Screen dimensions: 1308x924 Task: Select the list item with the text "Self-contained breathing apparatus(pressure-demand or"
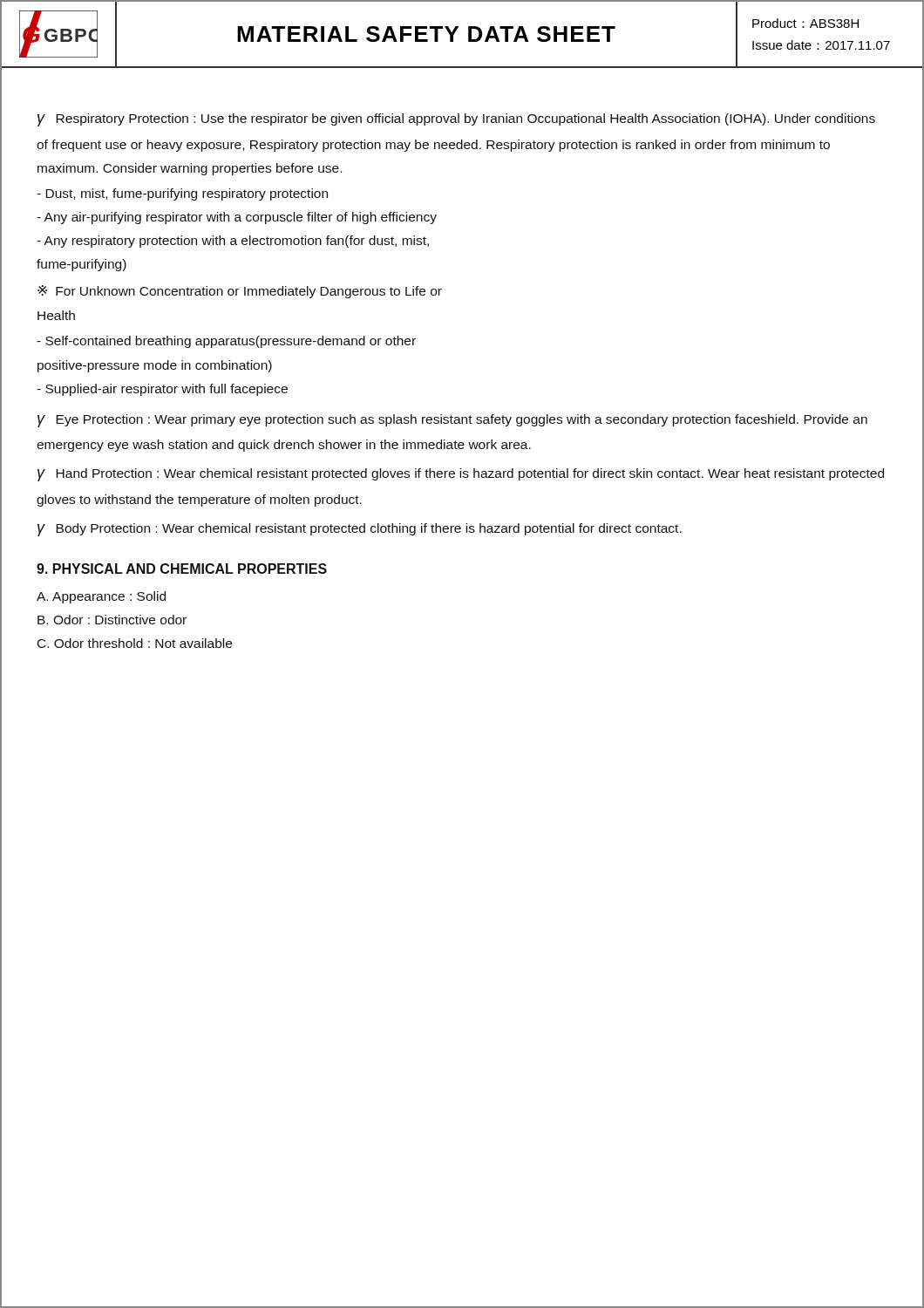(x=226, y=353)
